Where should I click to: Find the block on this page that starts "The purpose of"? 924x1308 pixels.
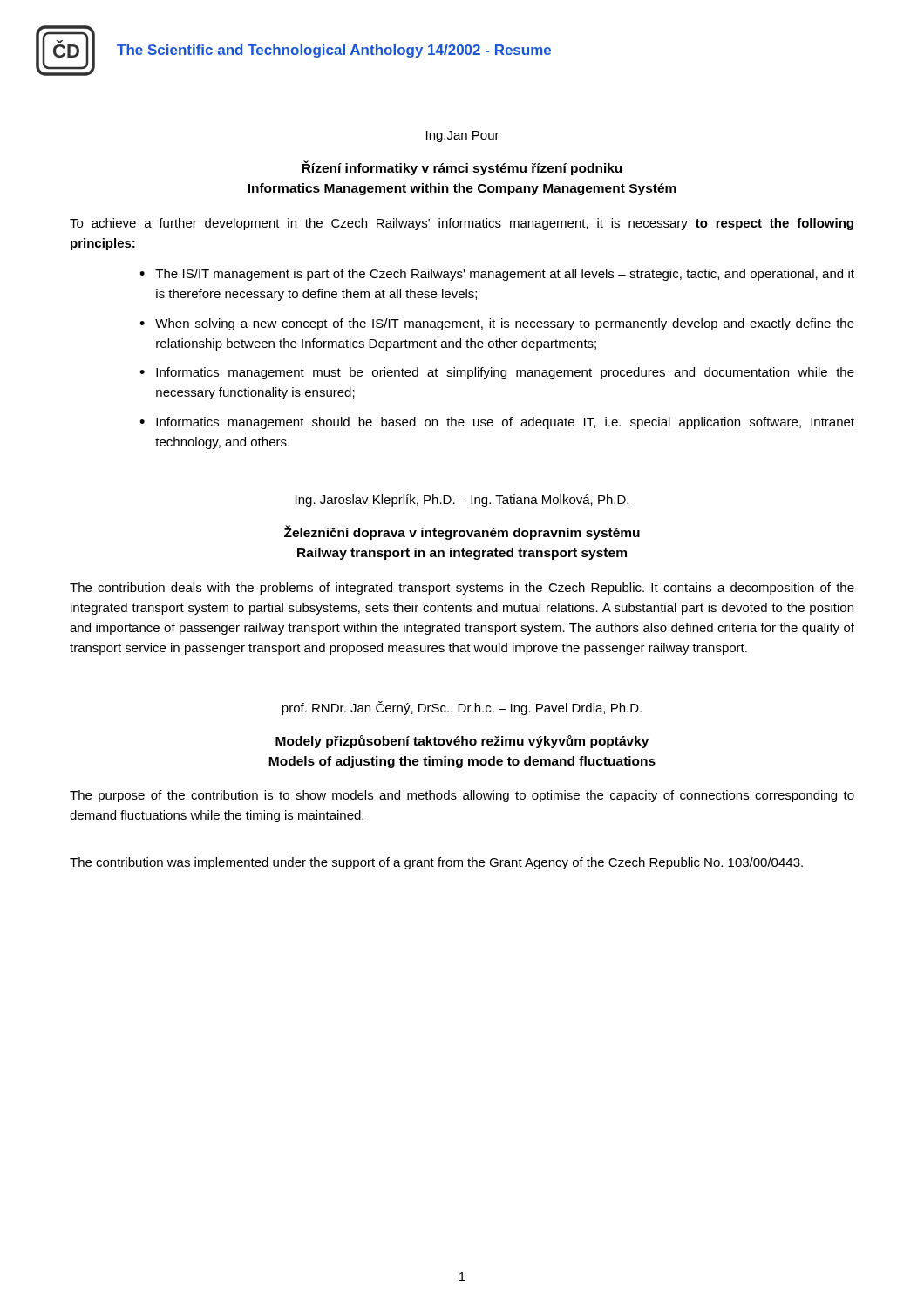(462, 805)
